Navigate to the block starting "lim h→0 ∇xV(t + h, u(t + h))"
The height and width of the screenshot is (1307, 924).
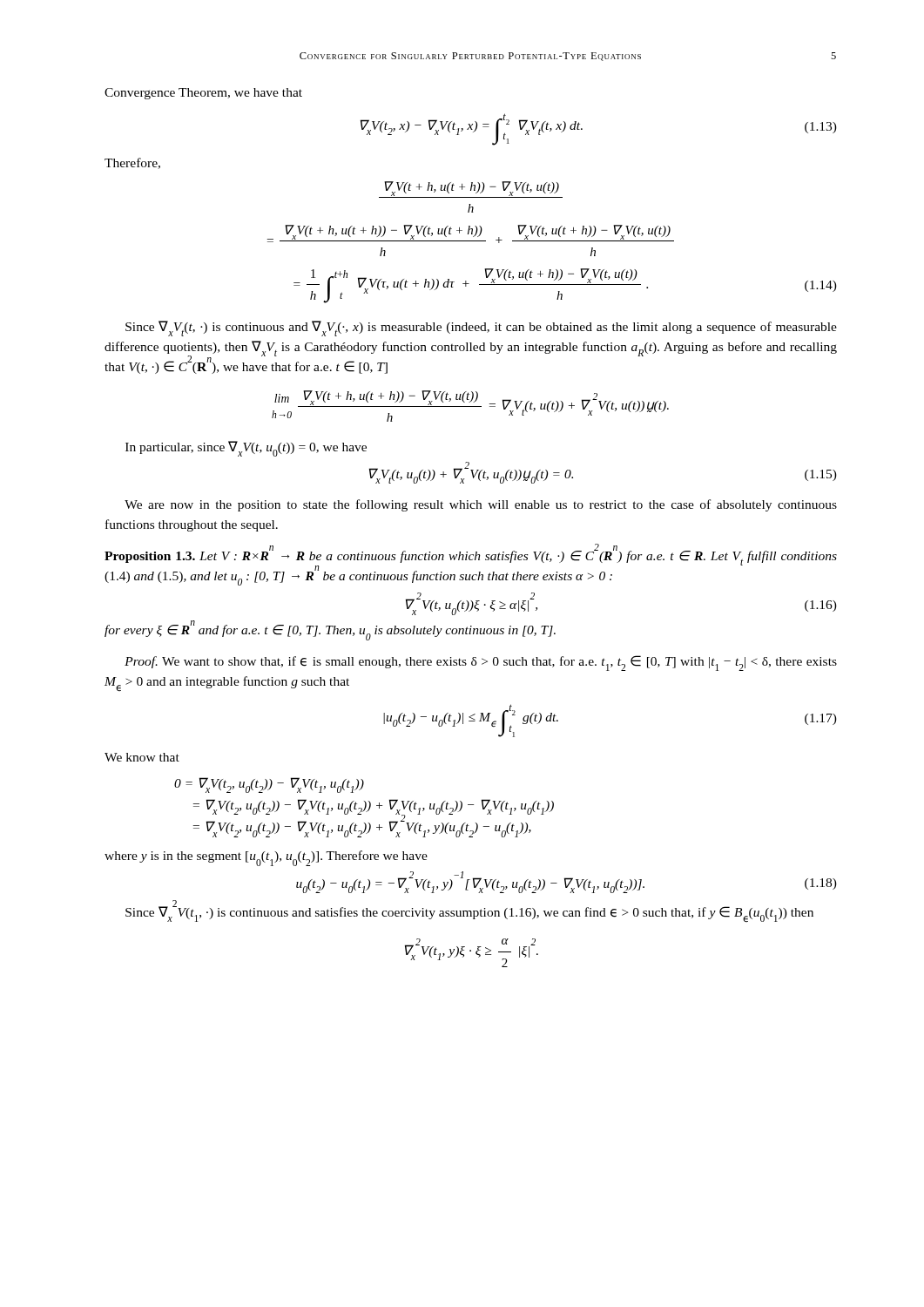tap(471, 407)
